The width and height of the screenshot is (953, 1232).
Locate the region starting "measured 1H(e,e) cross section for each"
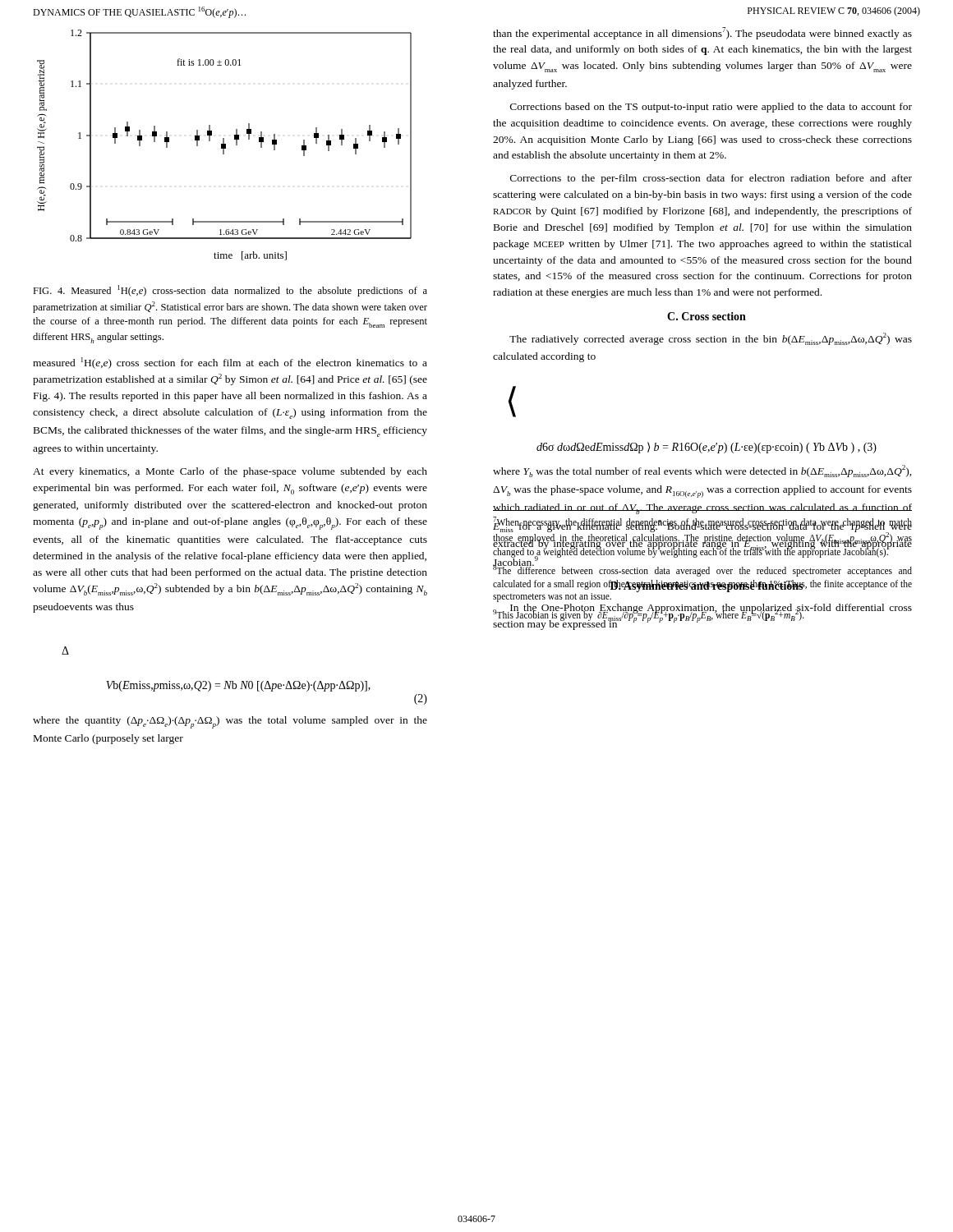coord(230,405)
